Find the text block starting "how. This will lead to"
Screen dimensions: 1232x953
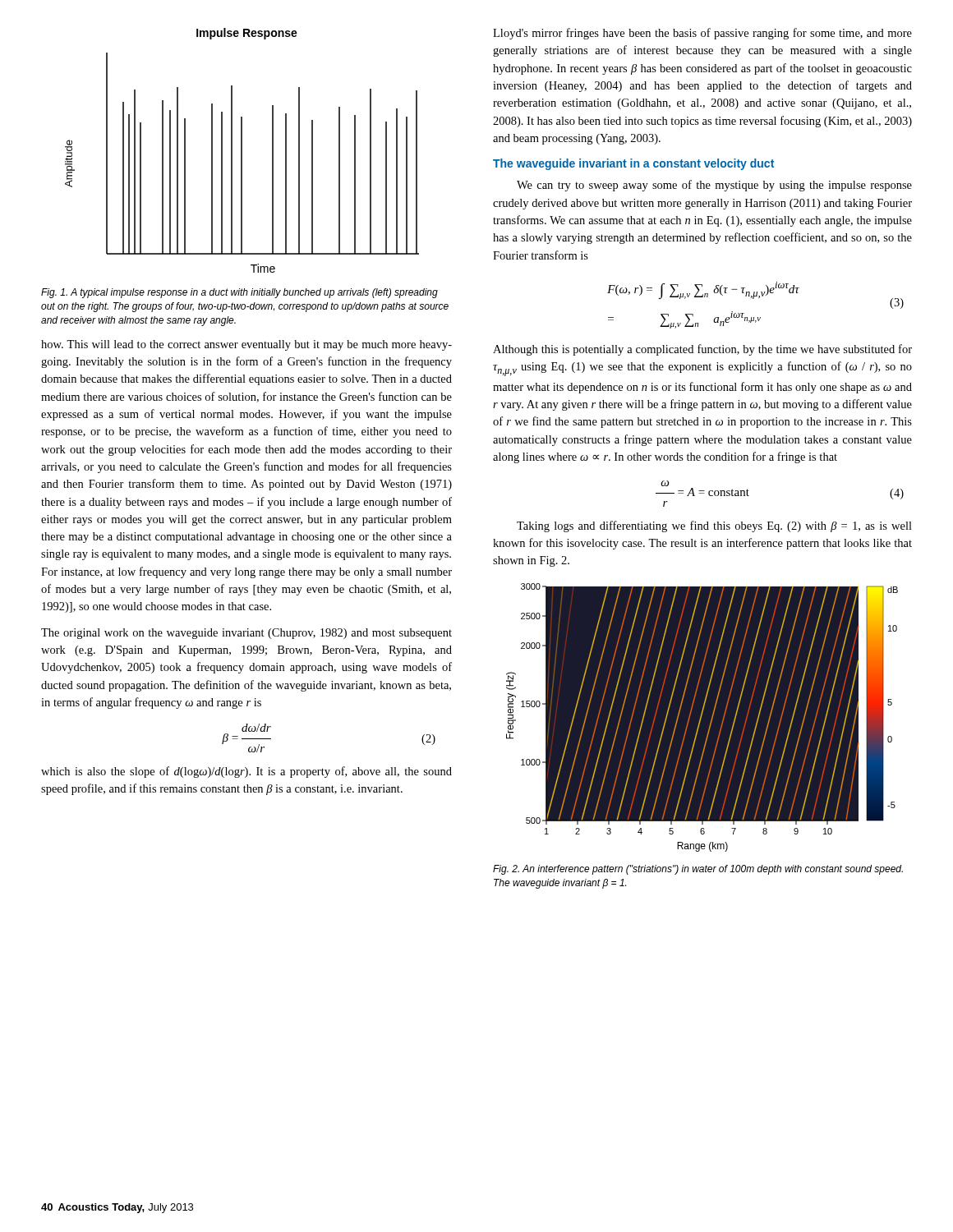coord(246,475)
